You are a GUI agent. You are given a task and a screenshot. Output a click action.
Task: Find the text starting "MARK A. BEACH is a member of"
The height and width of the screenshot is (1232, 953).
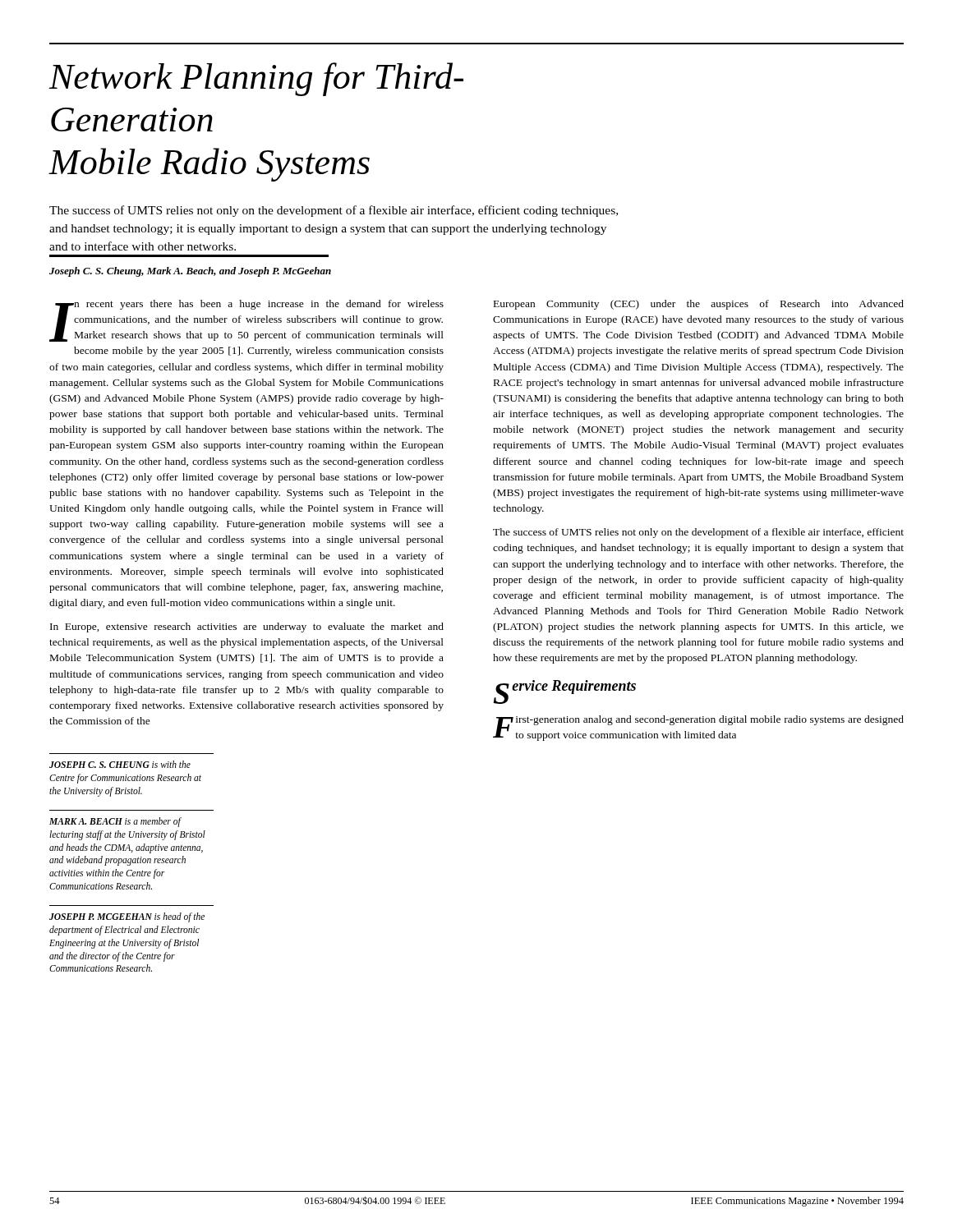127,854
